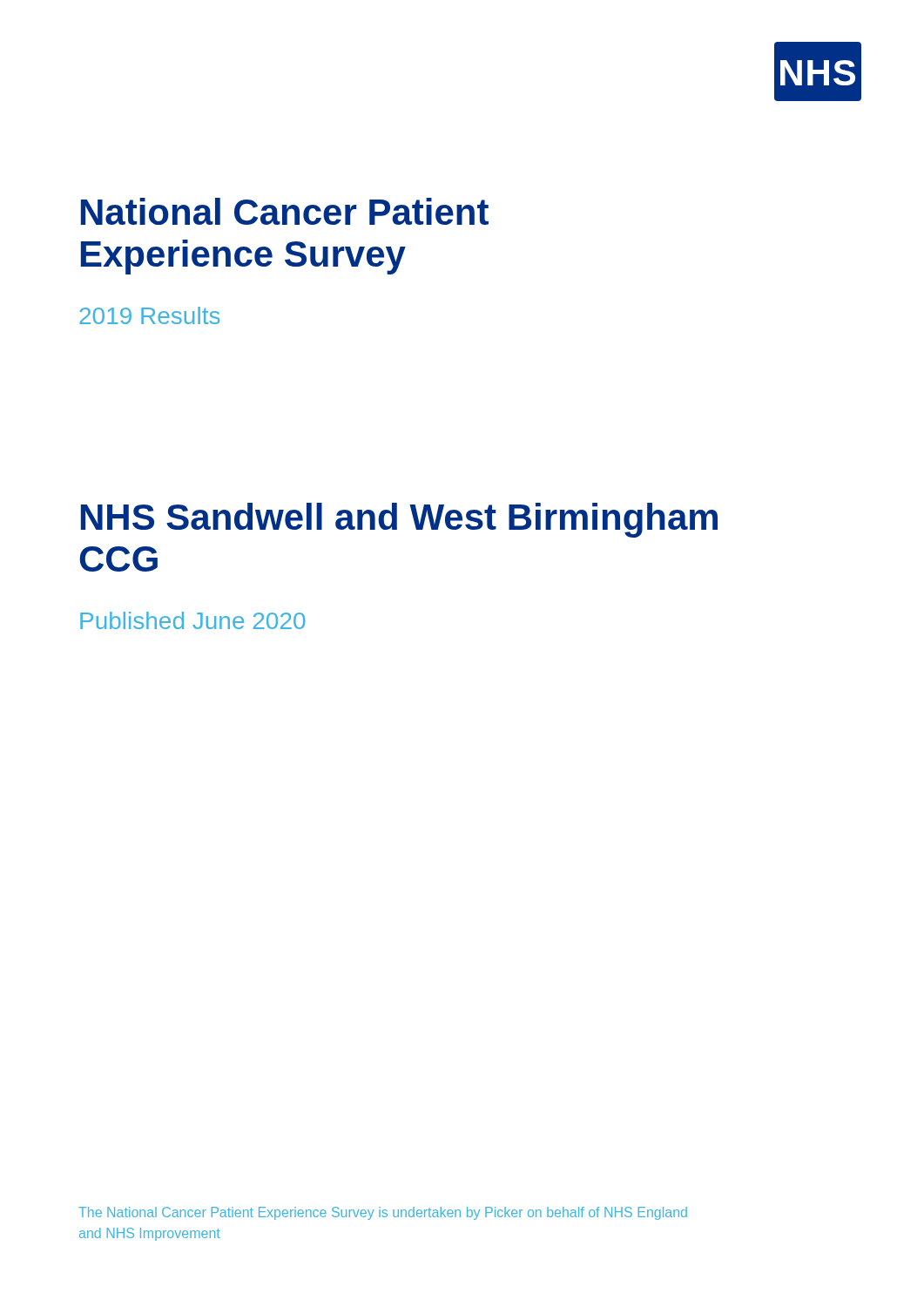Locate the title that opens with "National Cancer PatientExperience"
Viewport: 924px width, 1307px height.
click(284, 233)
